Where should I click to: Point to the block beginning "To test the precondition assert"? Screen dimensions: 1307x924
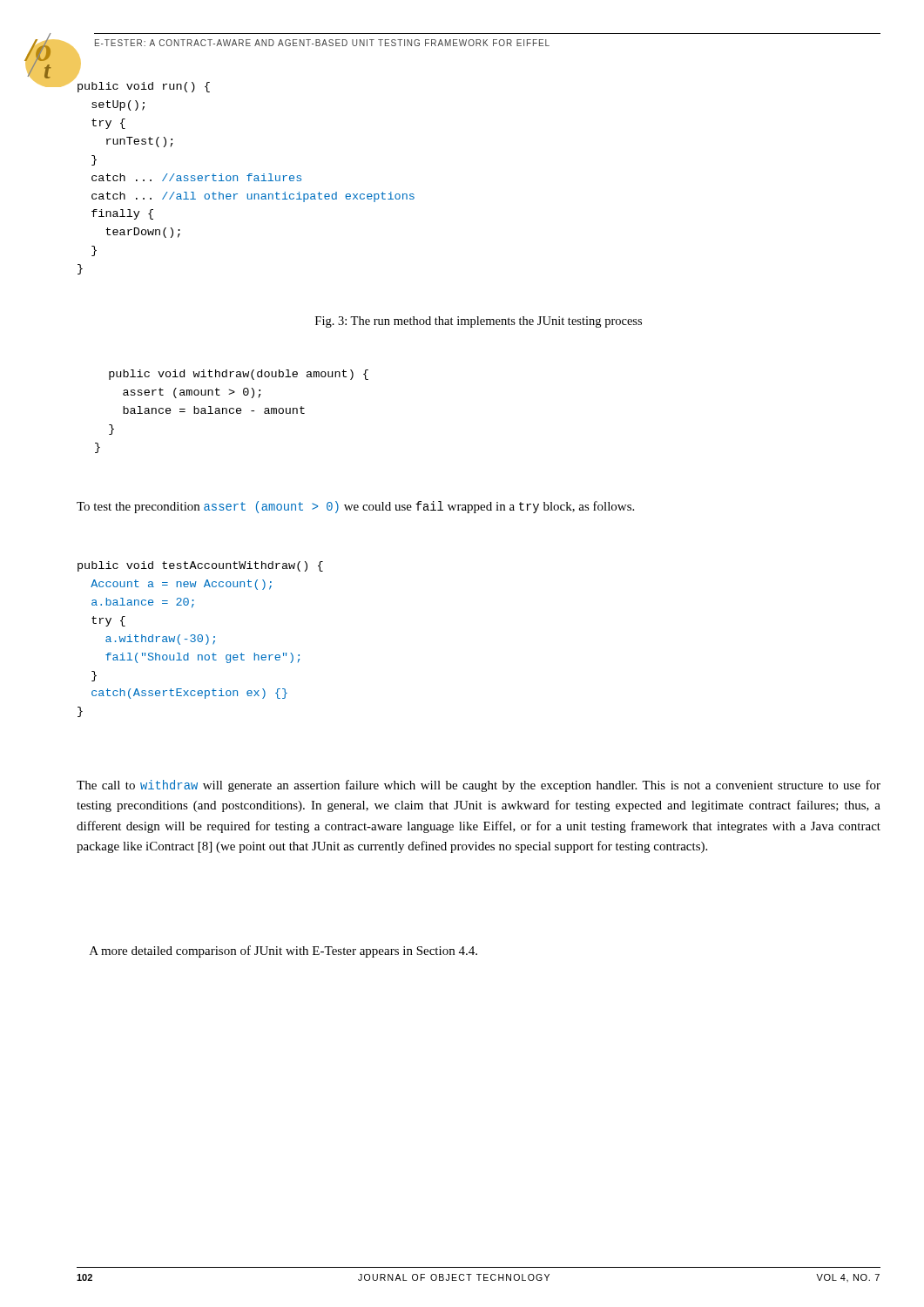coord(479,507)
